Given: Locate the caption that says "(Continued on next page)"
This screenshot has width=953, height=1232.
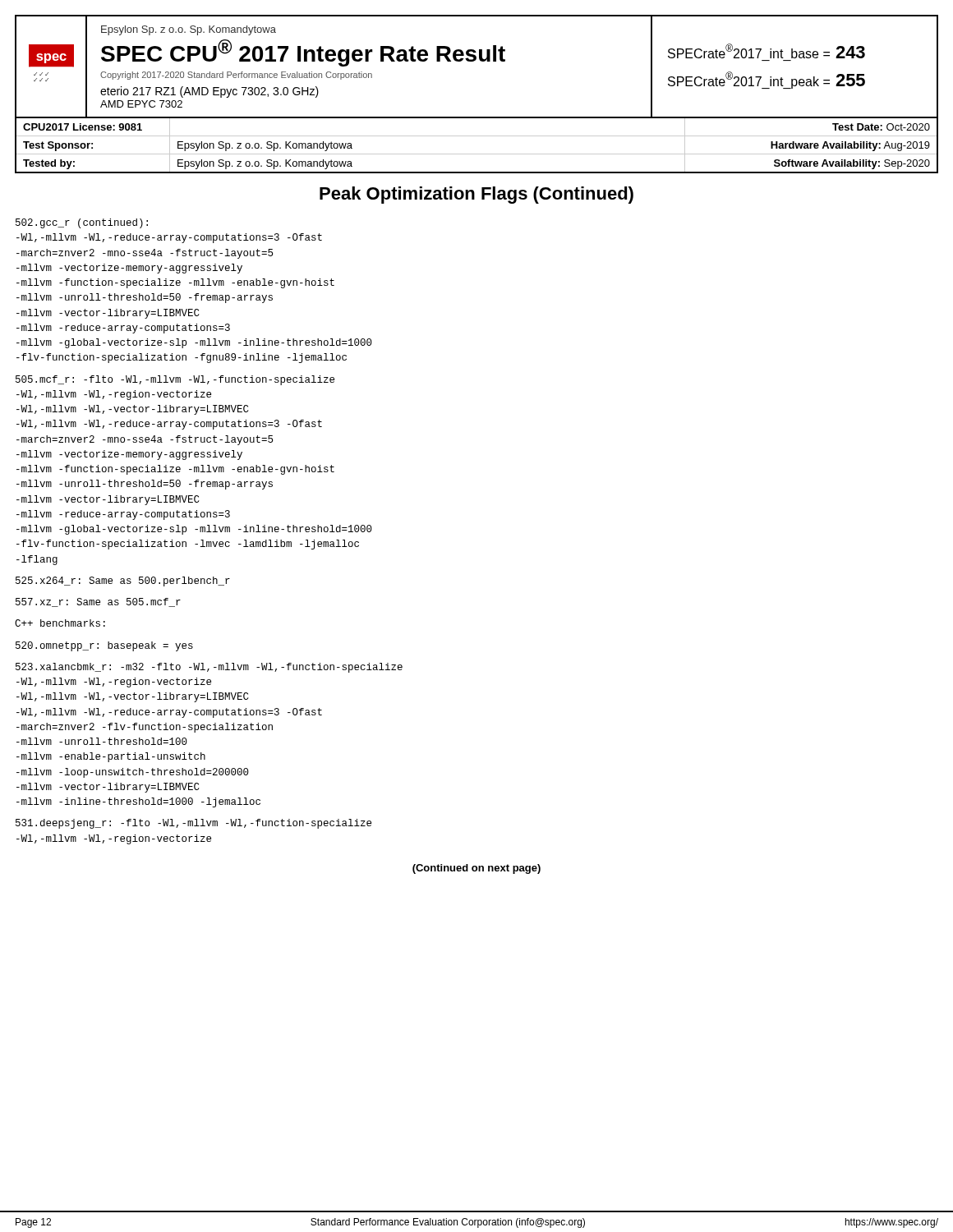Looking at the screenshot, I should 476,868.
